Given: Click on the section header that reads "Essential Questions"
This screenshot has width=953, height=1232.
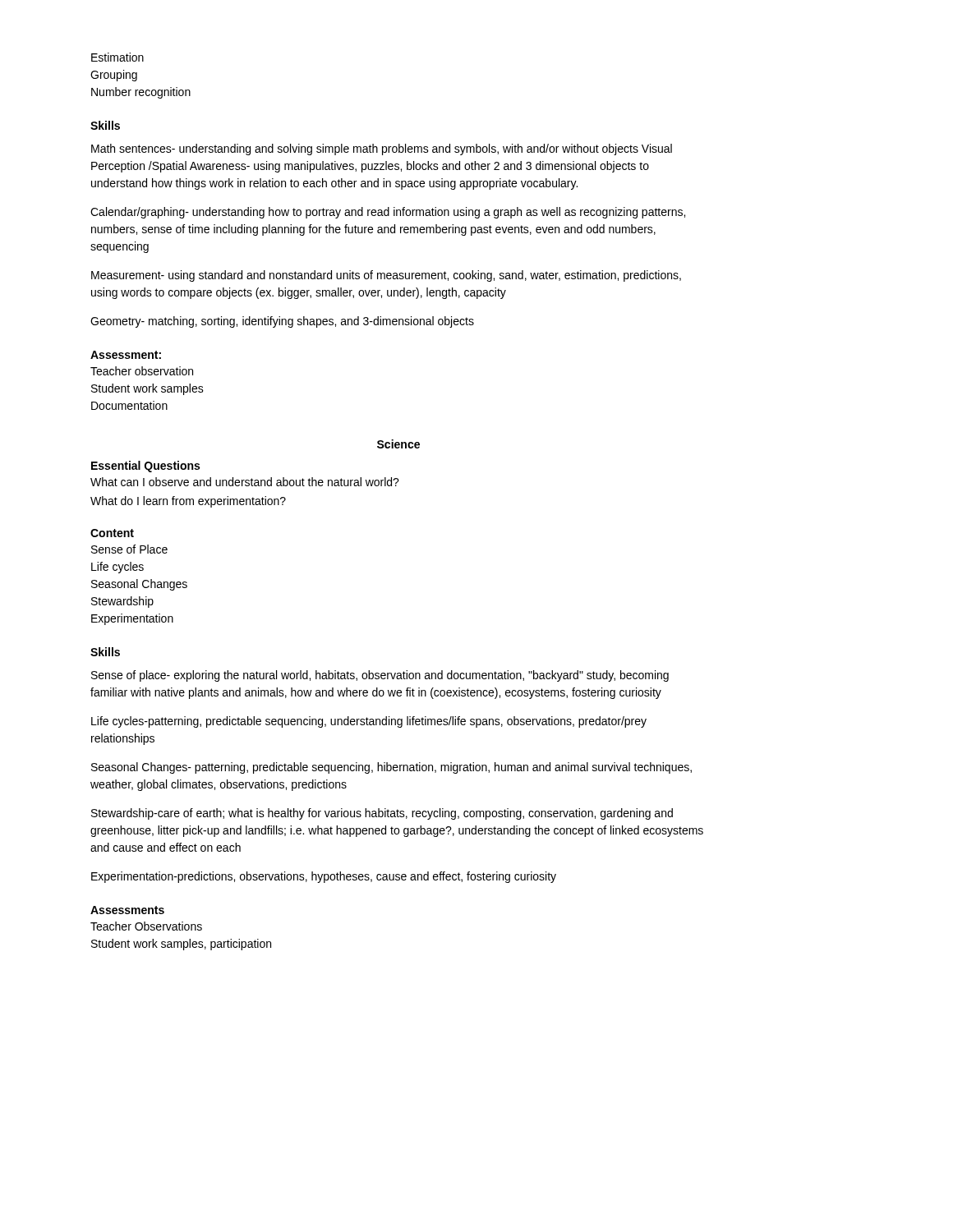Looking at the screenshot, I should (145, 466).
